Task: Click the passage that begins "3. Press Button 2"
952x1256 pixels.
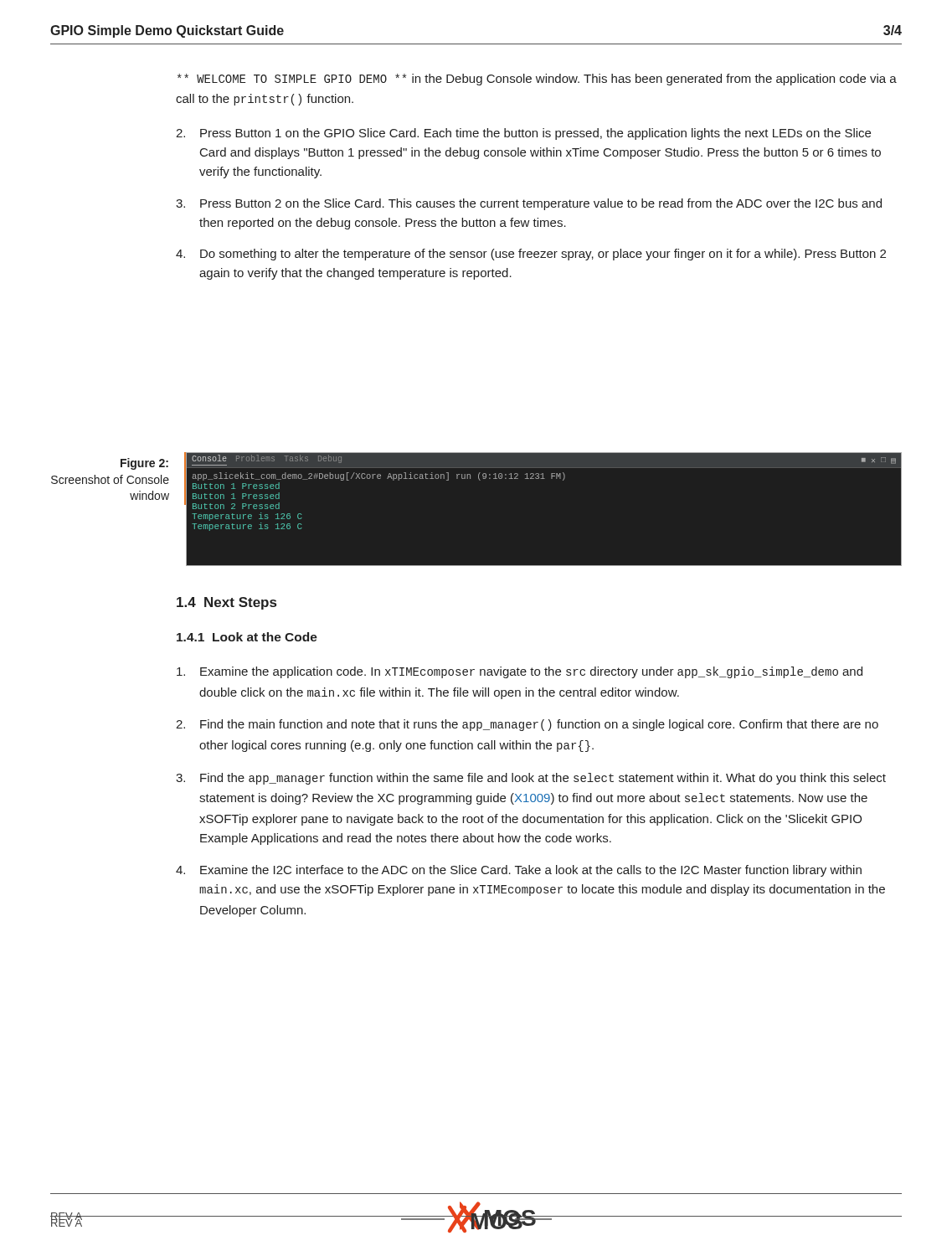Action: pyautogui.click(x=539, y=213)
